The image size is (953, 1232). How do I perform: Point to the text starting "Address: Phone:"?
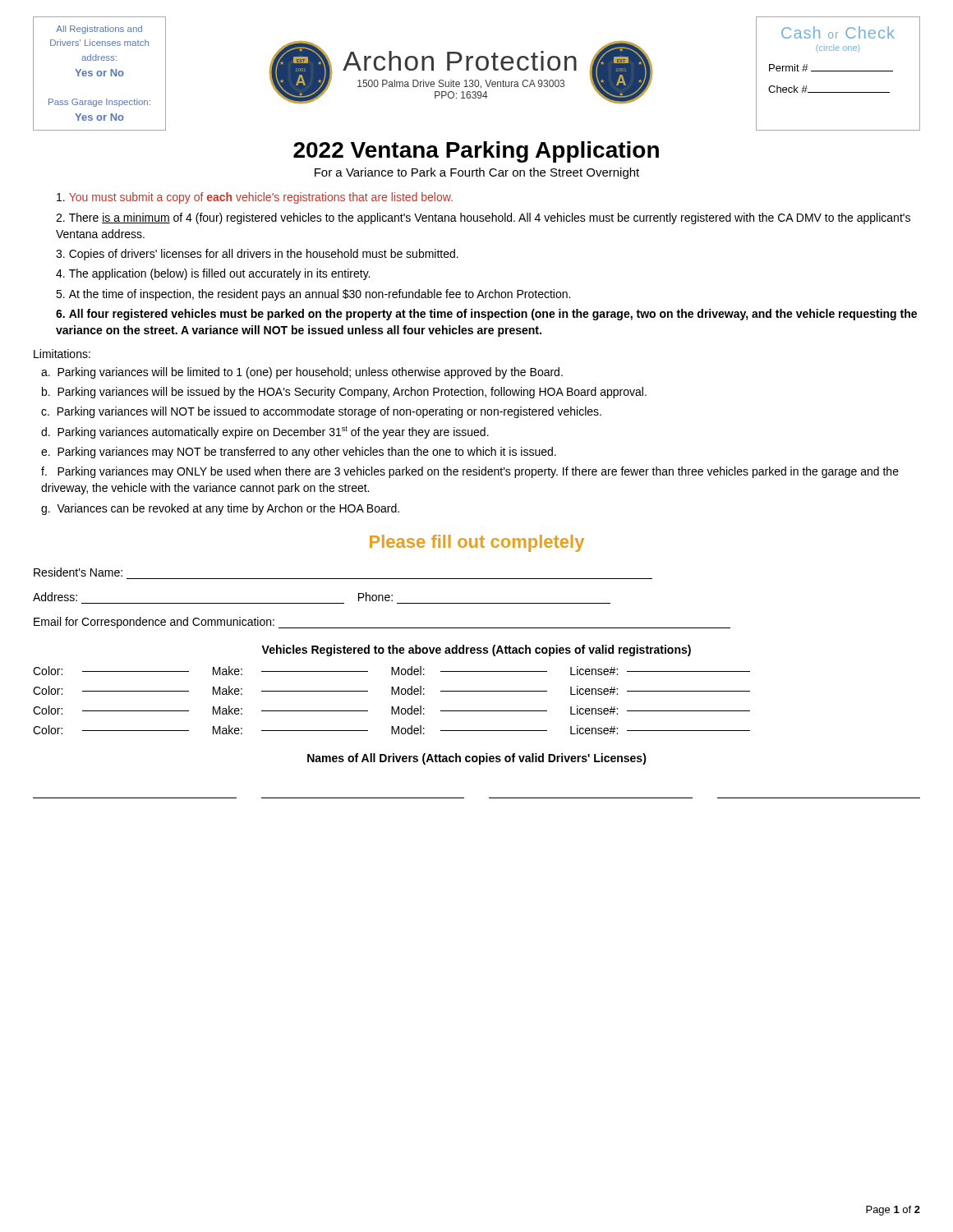click(322, 597)
